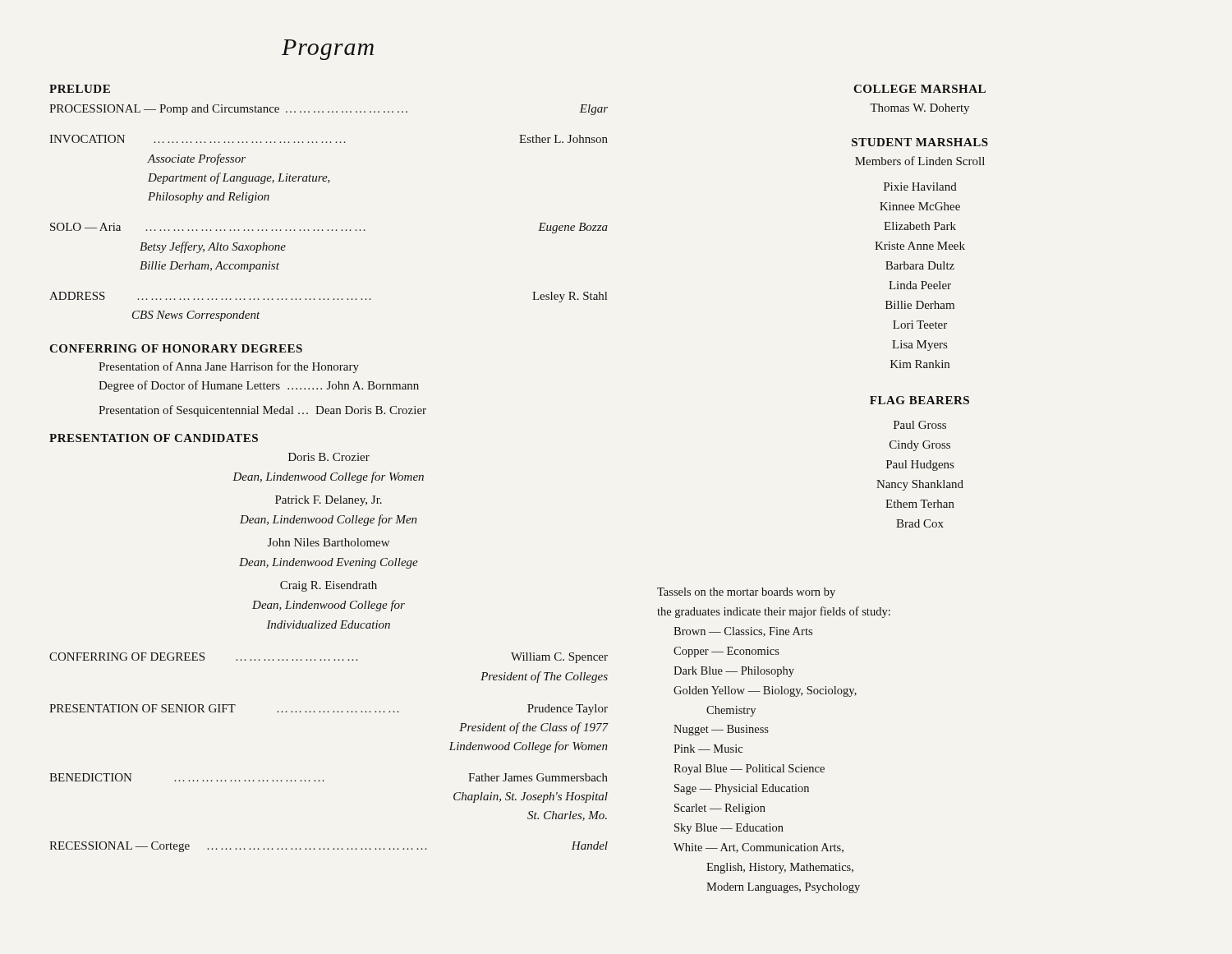Locate the section header containing "COLLEGE MARSHAL"

click(920, 89)
